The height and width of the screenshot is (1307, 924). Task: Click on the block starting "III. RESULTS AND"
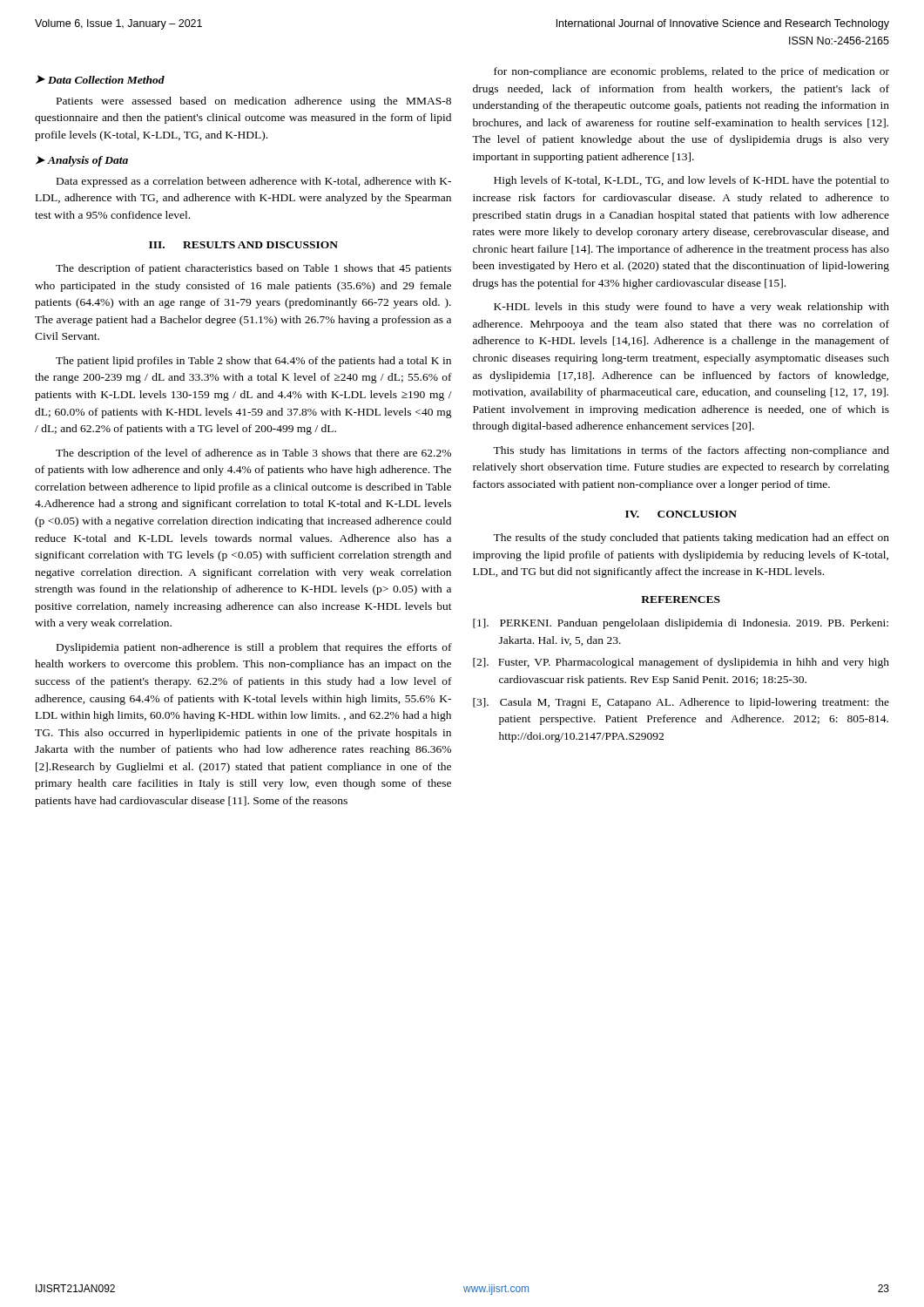pos(243,244)
